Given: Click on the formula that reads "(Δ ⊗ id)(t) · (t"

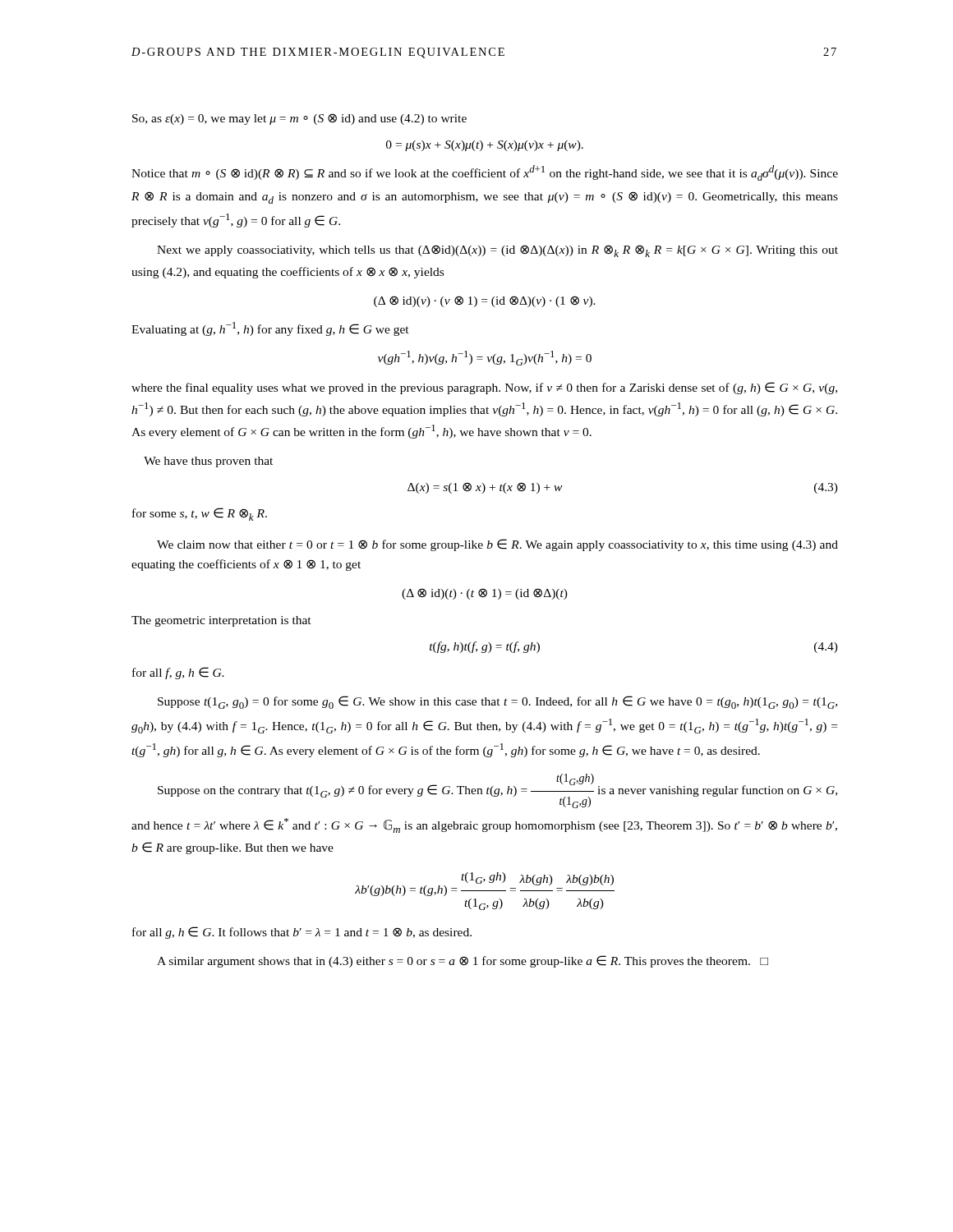Looking at the screenshot, I should 485,593.
